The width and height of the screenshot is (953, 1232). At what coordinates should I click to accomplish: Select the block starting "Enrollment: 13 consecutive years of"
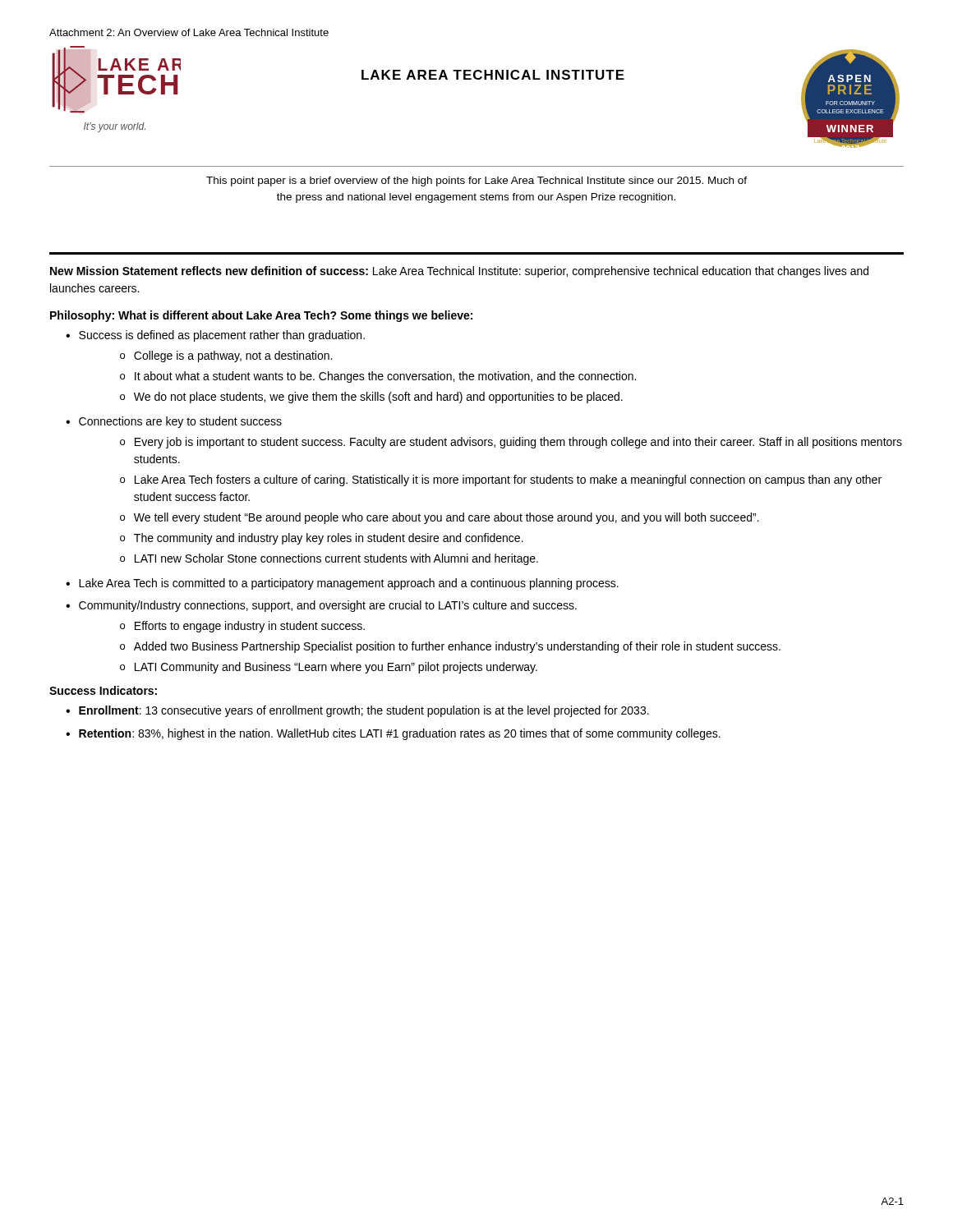tap(491, 711)
